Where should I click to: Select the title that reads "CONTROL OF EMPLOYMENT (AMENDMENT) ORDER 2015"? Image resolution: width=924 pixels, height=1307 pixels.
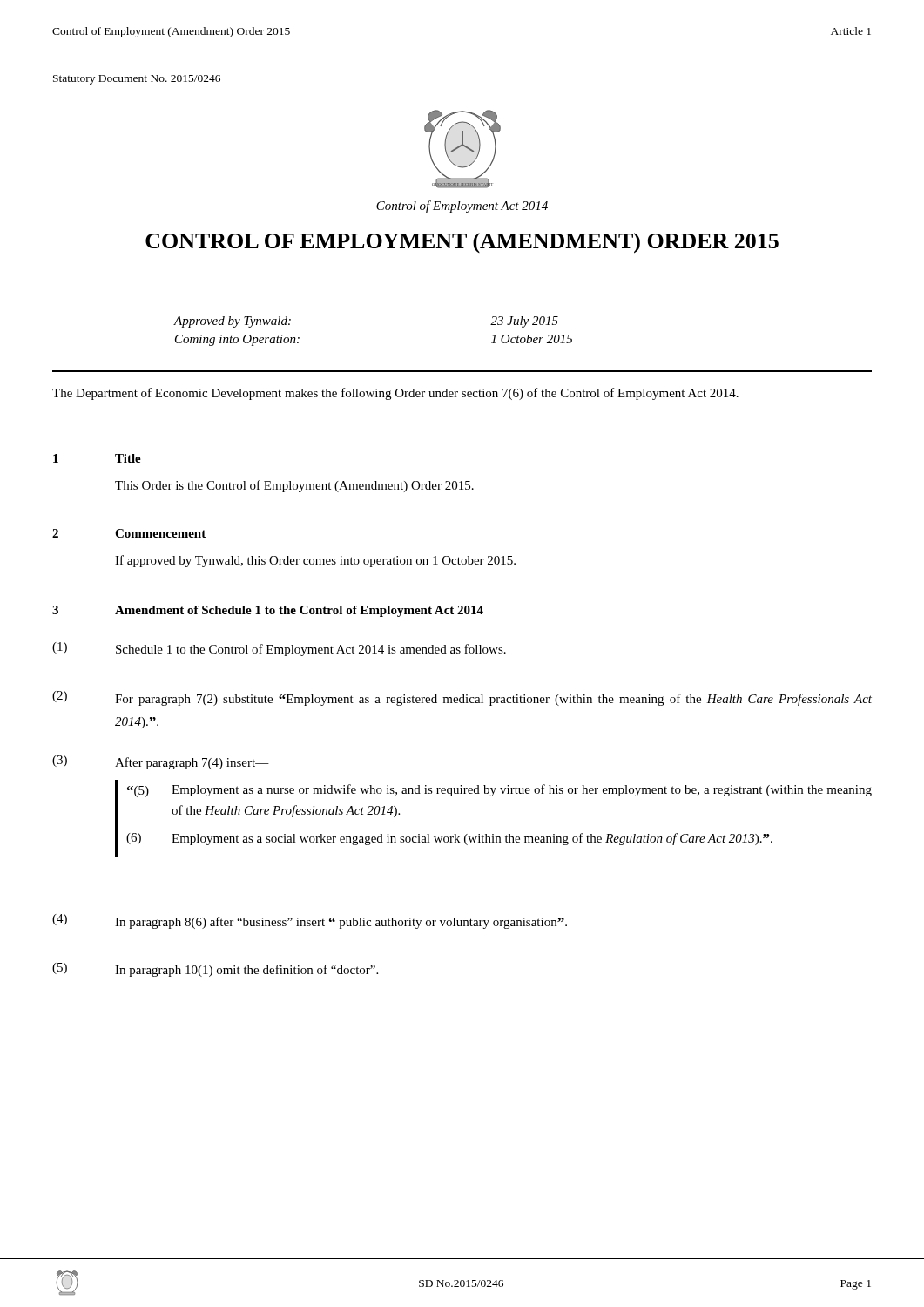coord(462,241)
